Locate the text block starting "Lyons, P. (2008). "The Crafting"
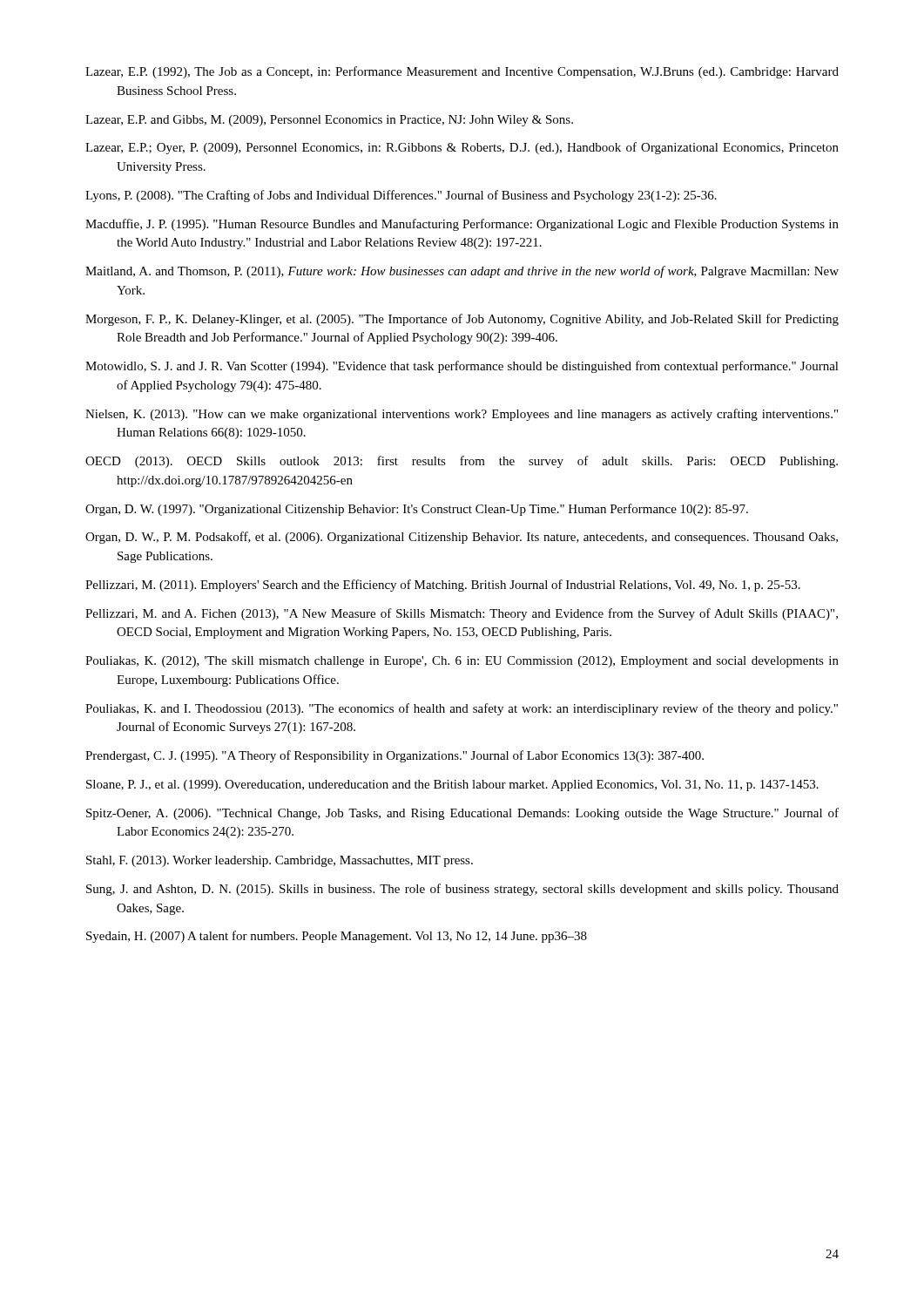Viewport: 924px width, 1307px height. point(401,195)
